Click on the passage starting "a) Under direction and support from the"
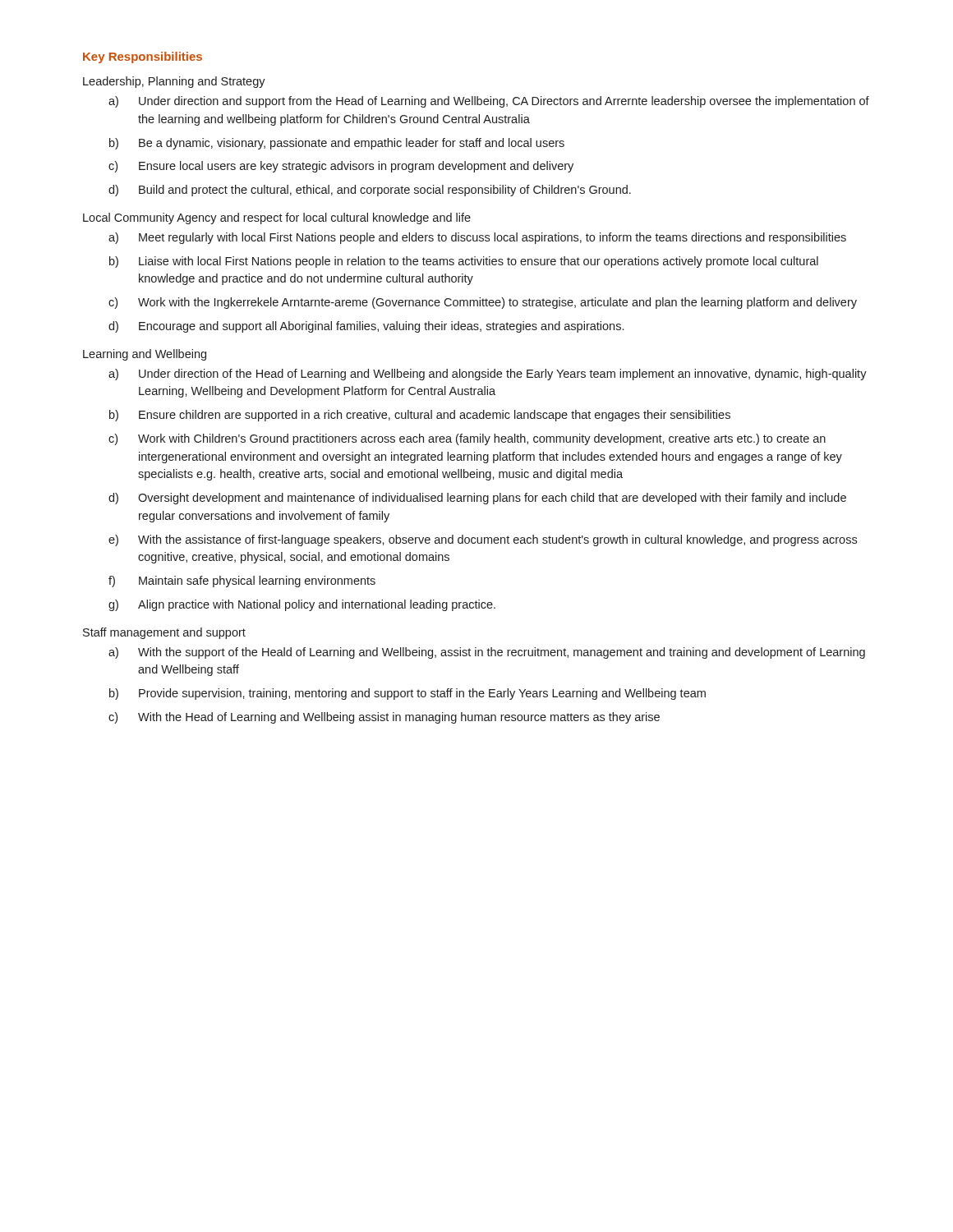The image size is (953, 1232). point(476,111)
